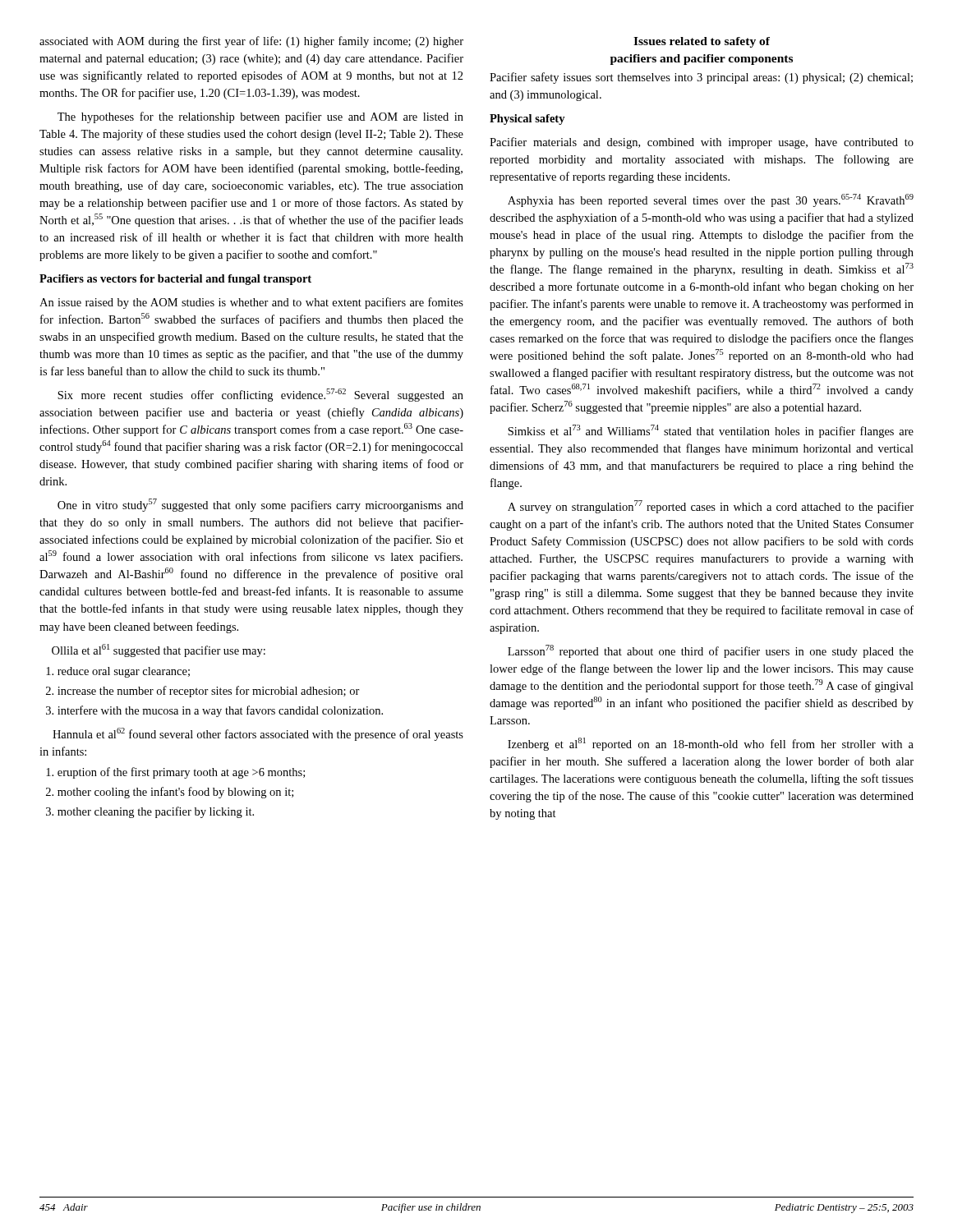
Task: Find the block on this page that starts "Pacifier materials and design, combined with"
Action: pyautogui.click(x=702, y=160)
